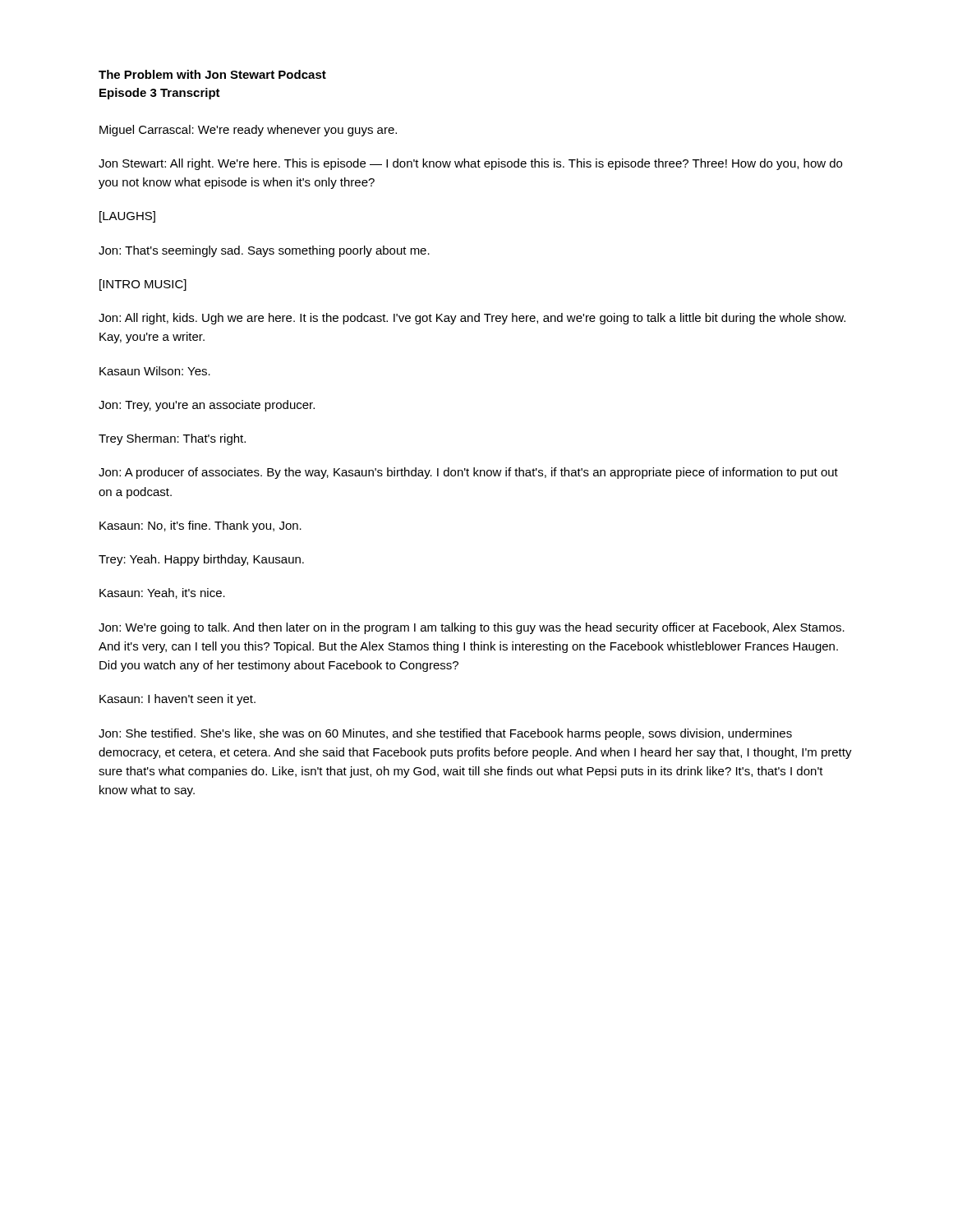Select the block starting "Trey: Yeah. Happy birthday,"
953x1232 pixels.
pos(202,559)
